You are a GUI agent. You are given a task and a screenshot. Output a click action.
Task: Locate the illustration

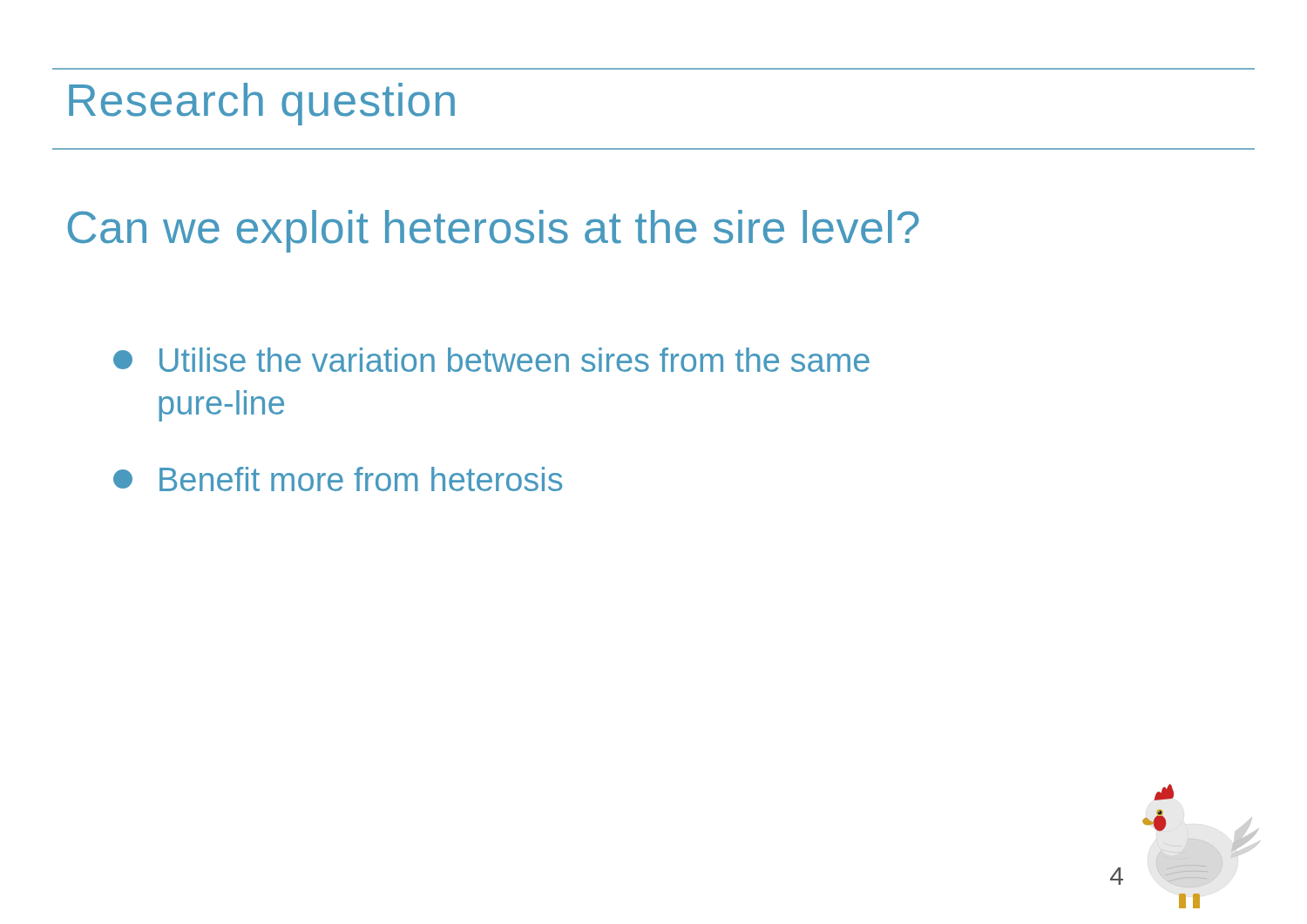click(x=1198, y=839)
